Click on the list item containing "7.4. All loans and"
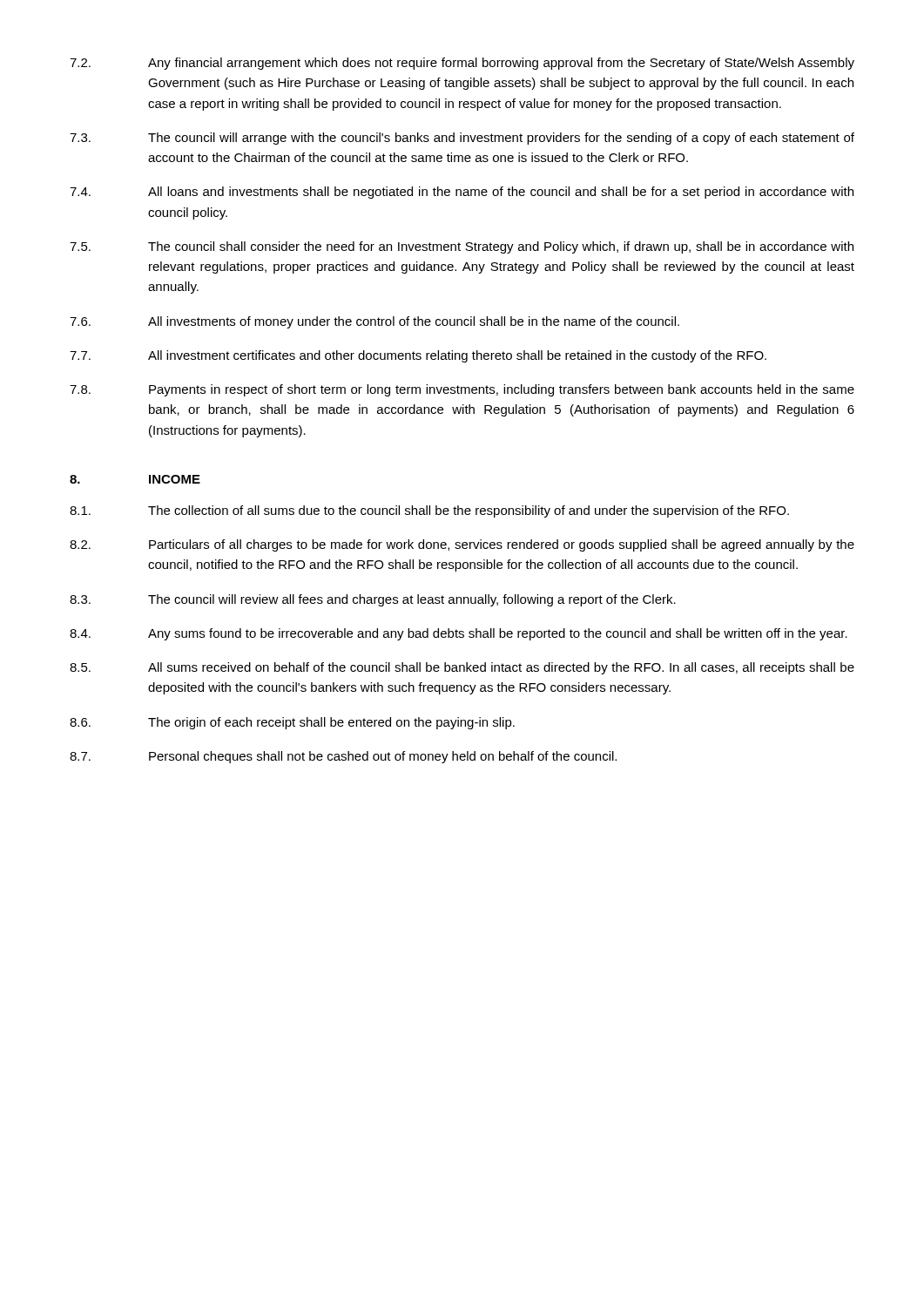 tap(462, 202)
